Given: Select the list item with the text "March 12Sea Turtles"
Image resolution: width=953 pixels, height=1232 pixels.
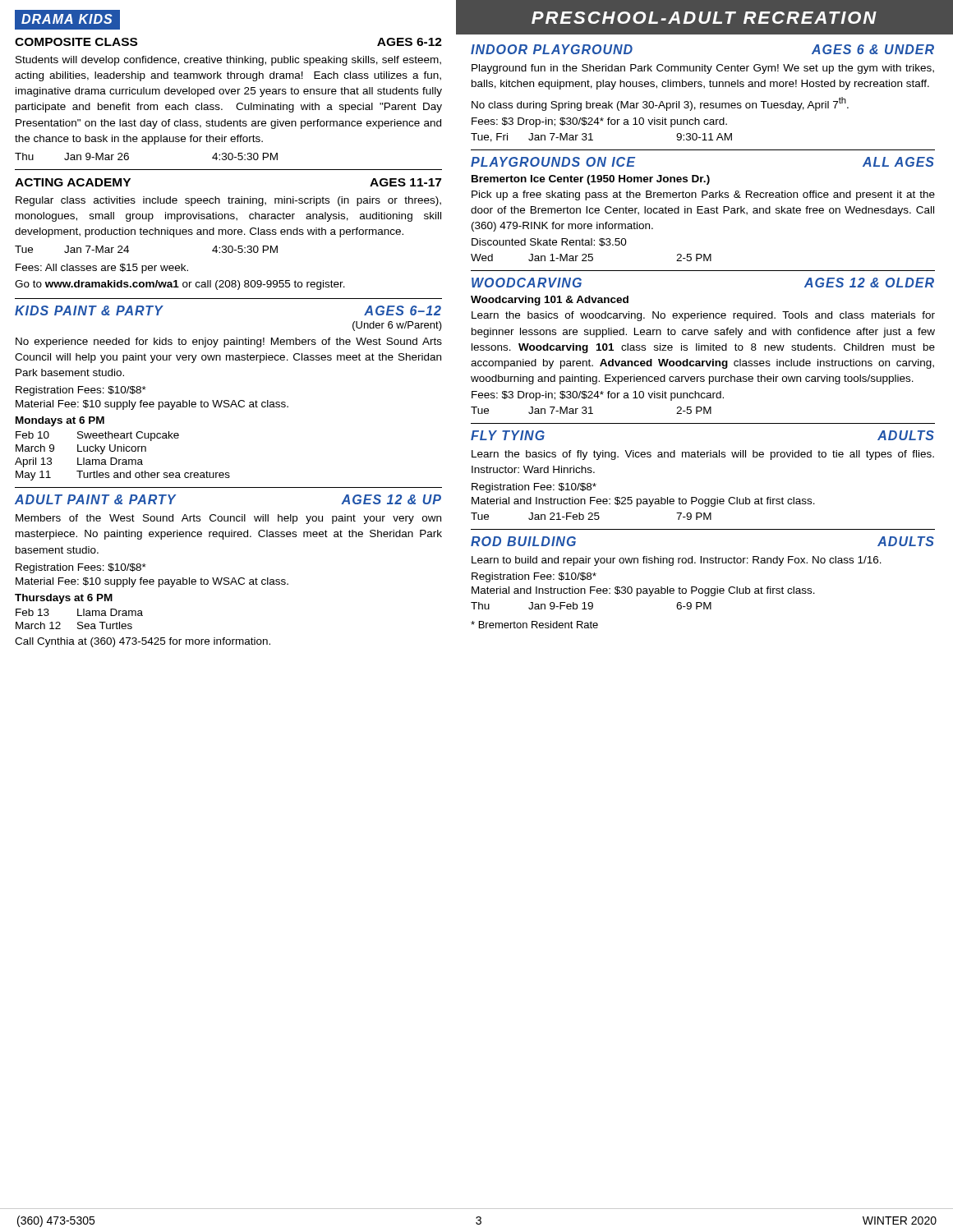Looking at the screenshot, I should [74, 625].
